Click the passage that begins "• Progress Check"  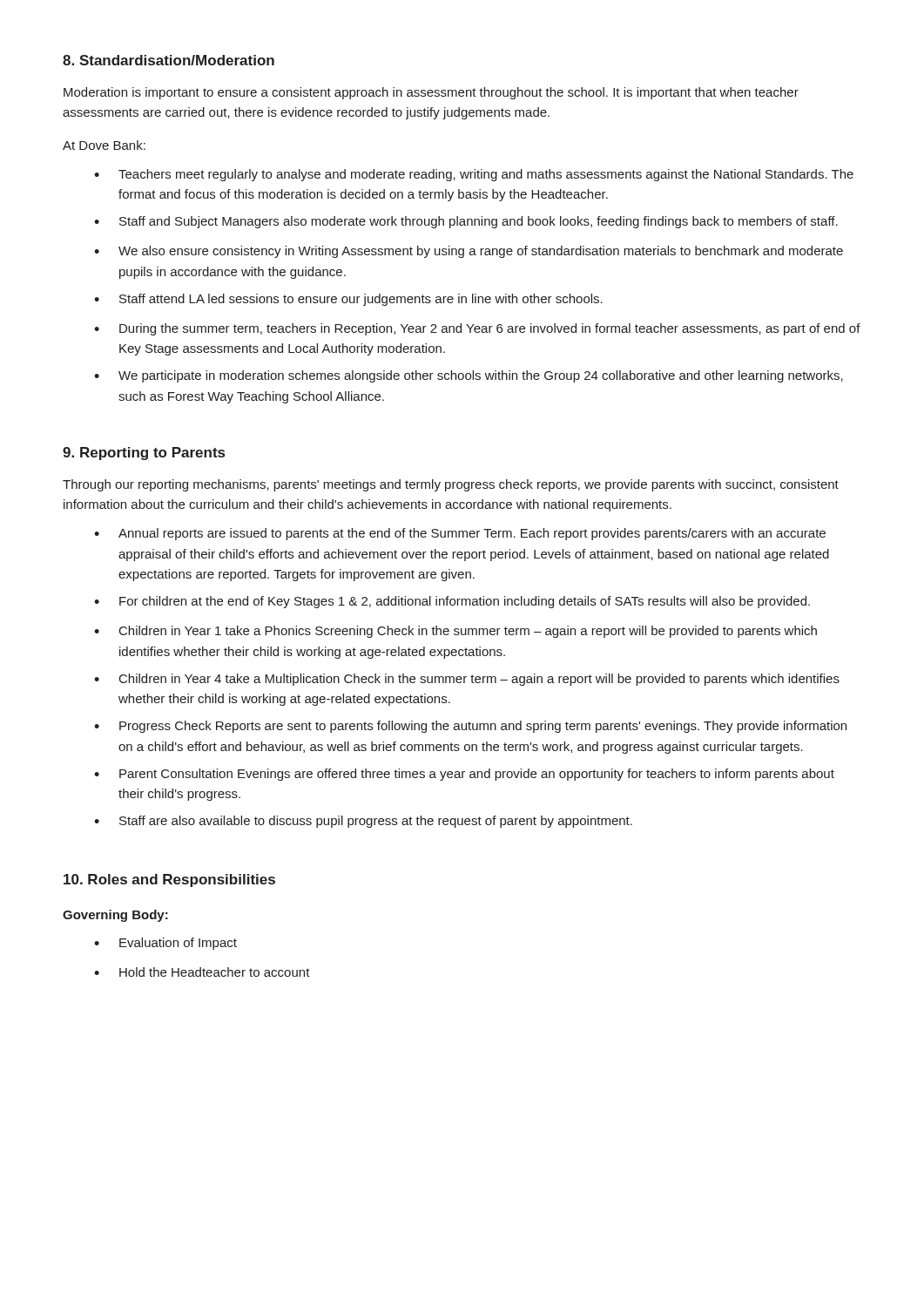coord(478,736)
